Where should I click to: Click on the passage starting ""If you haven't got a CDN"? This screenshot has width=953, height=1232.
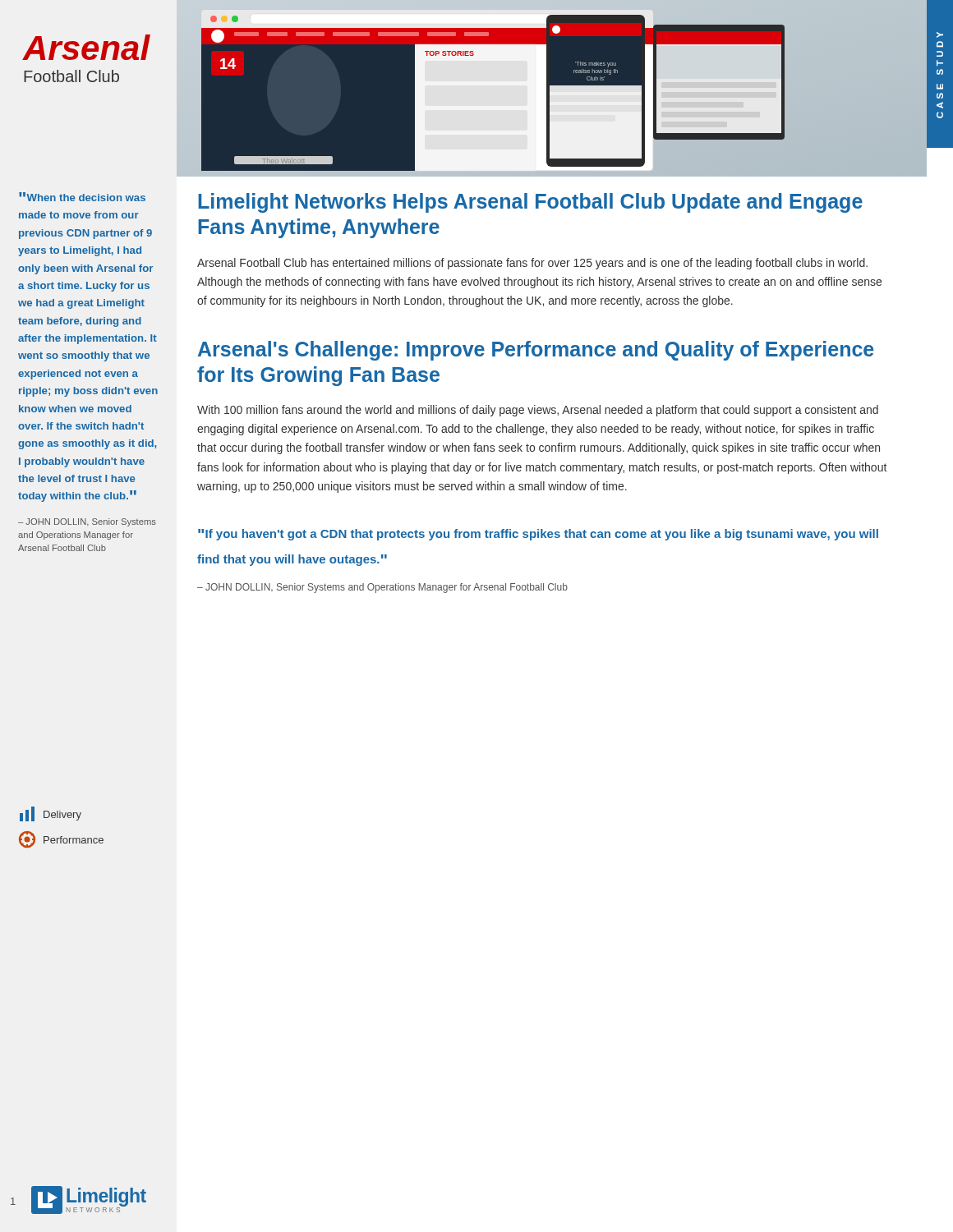pyautogui.click(x=538, y=547)
